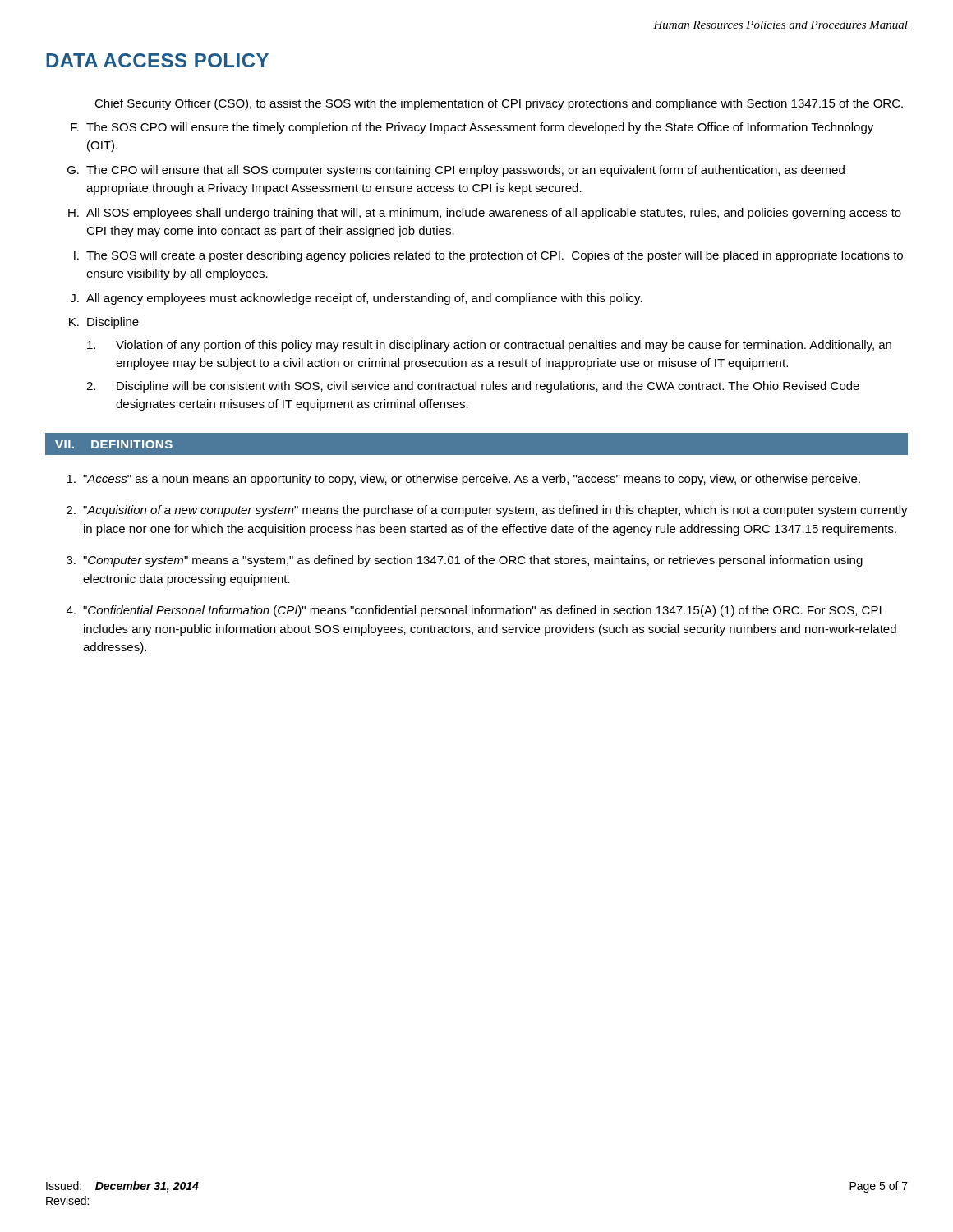Click the passage that begins "J. All agency employees must"
This screenshot has height=1232, width=953.
click(476, 298)
